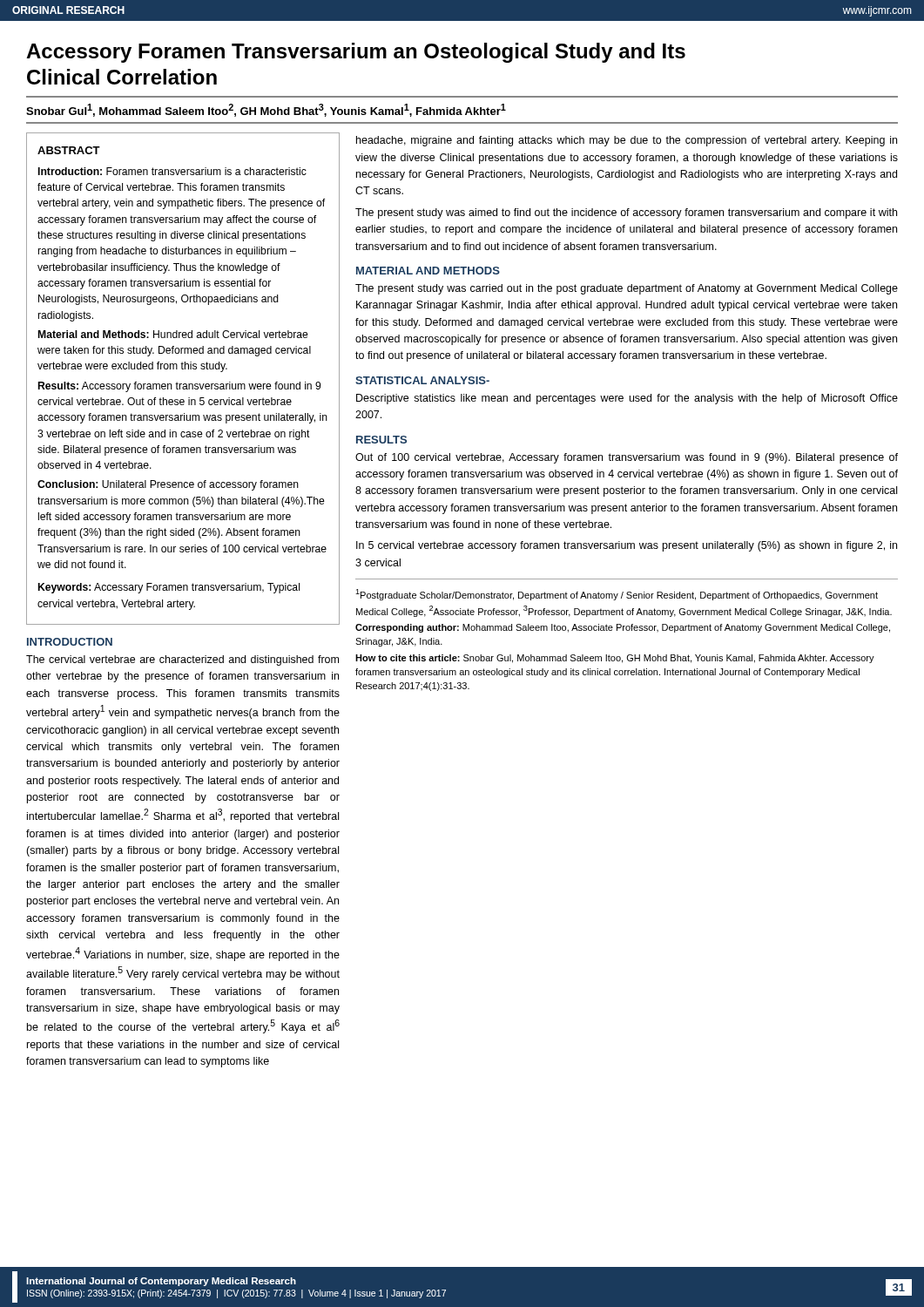Find the element starting "Out of 100 cervical vertebrae, Accessary foramen"
This screenshot has height=1307, width=924.
(627, 491)
